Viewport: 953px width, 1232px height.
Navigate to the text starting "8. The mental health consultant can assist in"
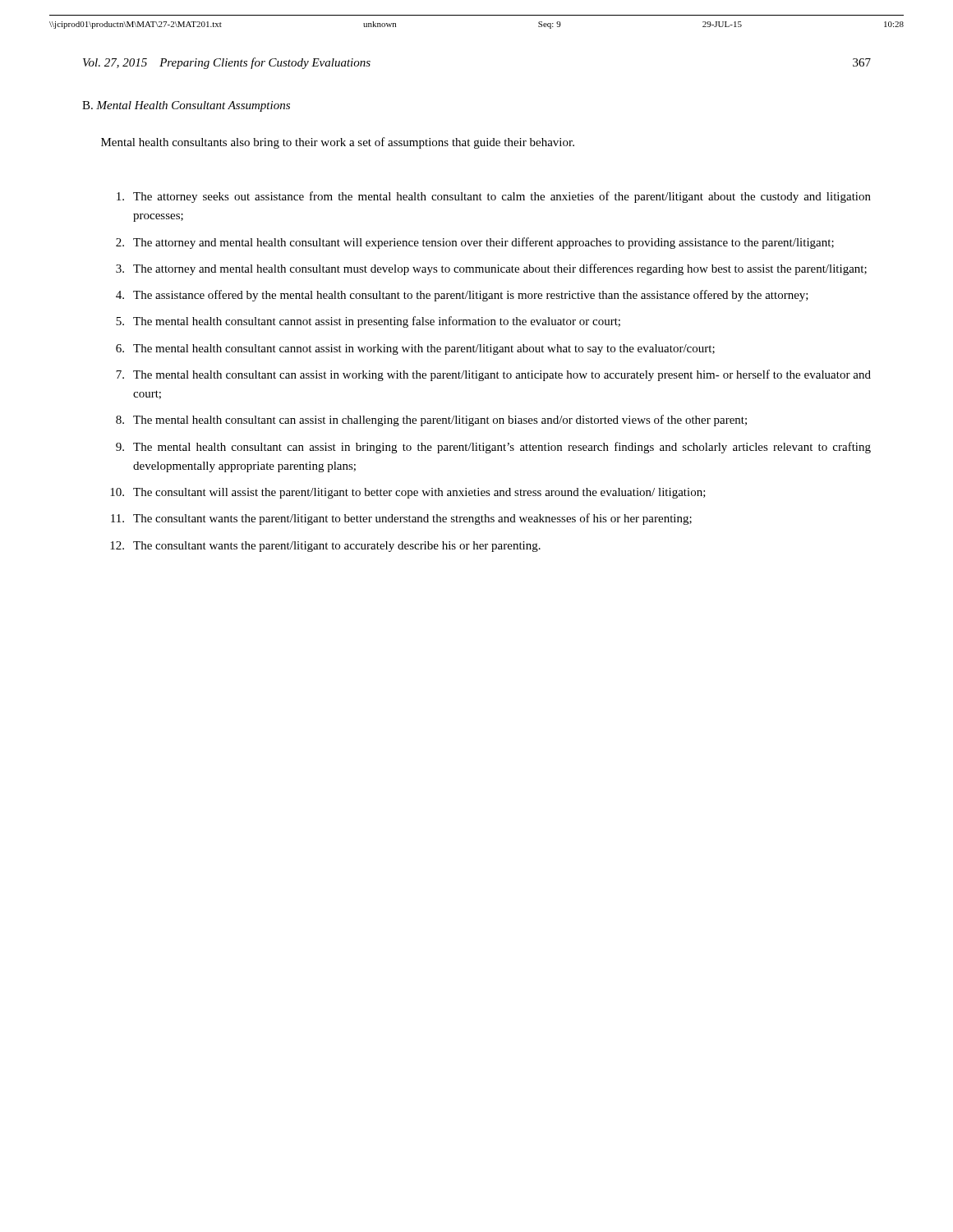[x=476, y=420]
